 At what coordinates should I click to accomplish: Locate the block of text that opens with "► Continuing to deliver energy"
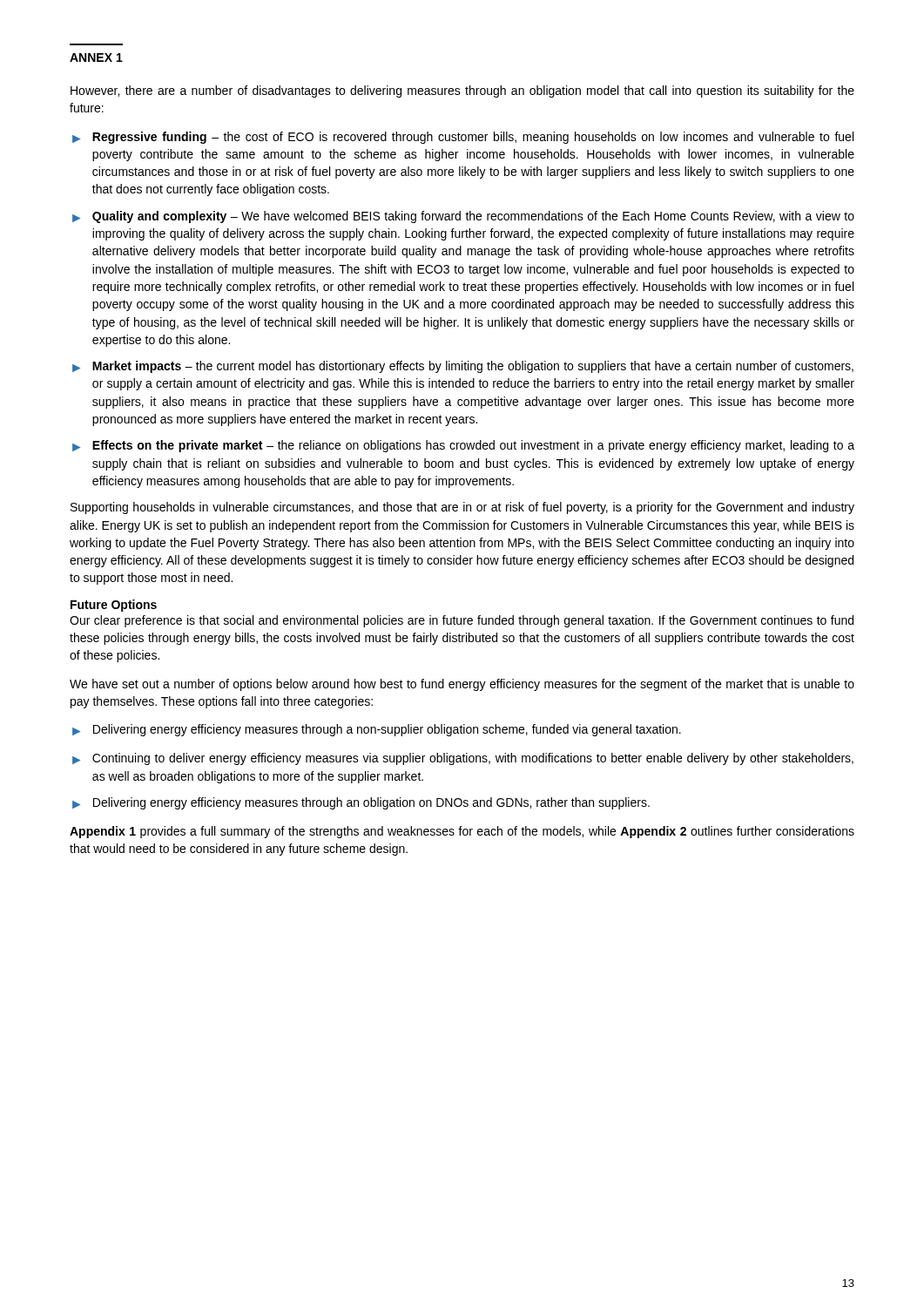click(x=462, y=767)
